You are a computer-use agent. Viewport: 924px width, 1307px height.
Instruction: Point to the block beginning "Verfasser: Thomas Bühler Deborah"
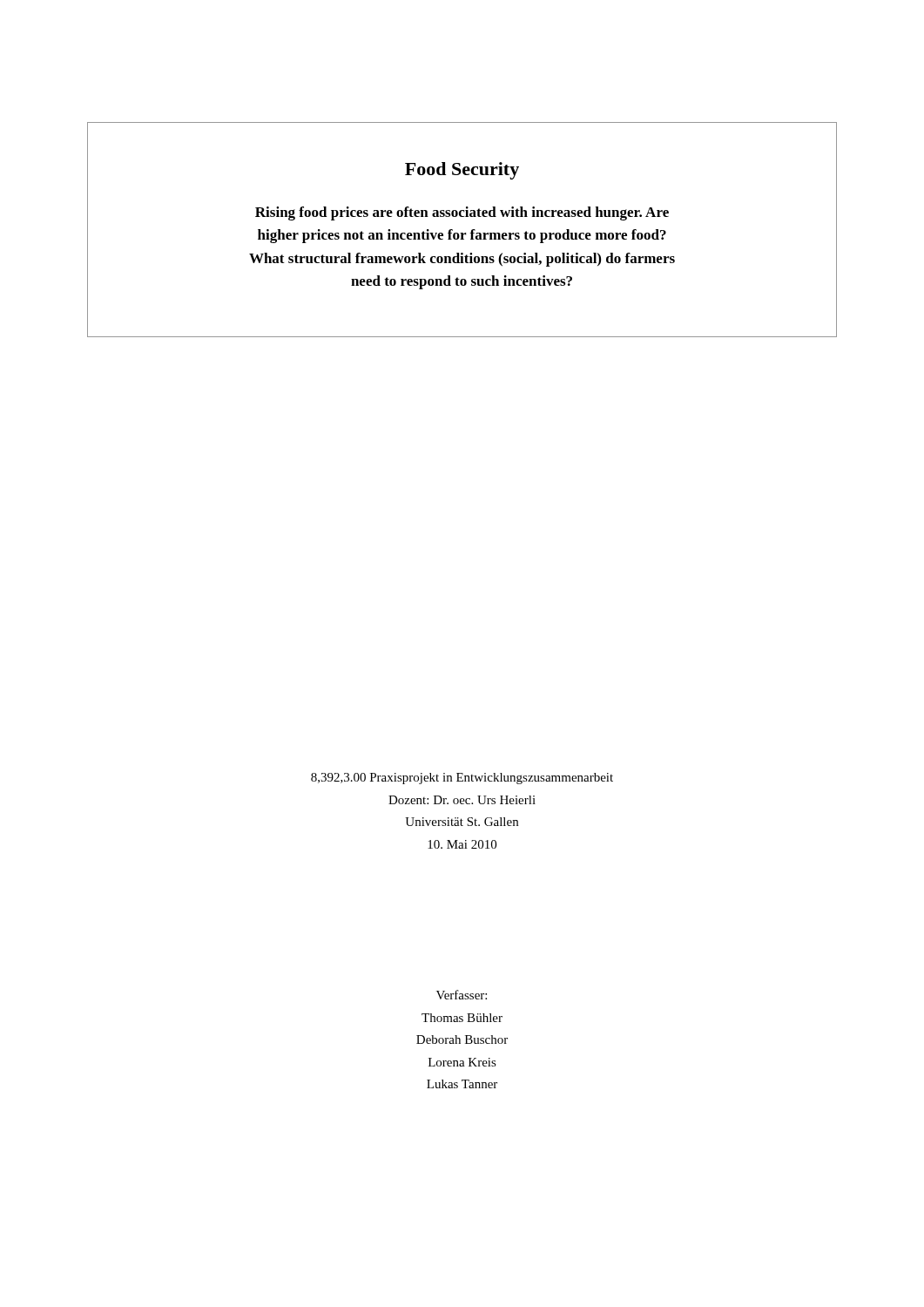point(462,1040)
